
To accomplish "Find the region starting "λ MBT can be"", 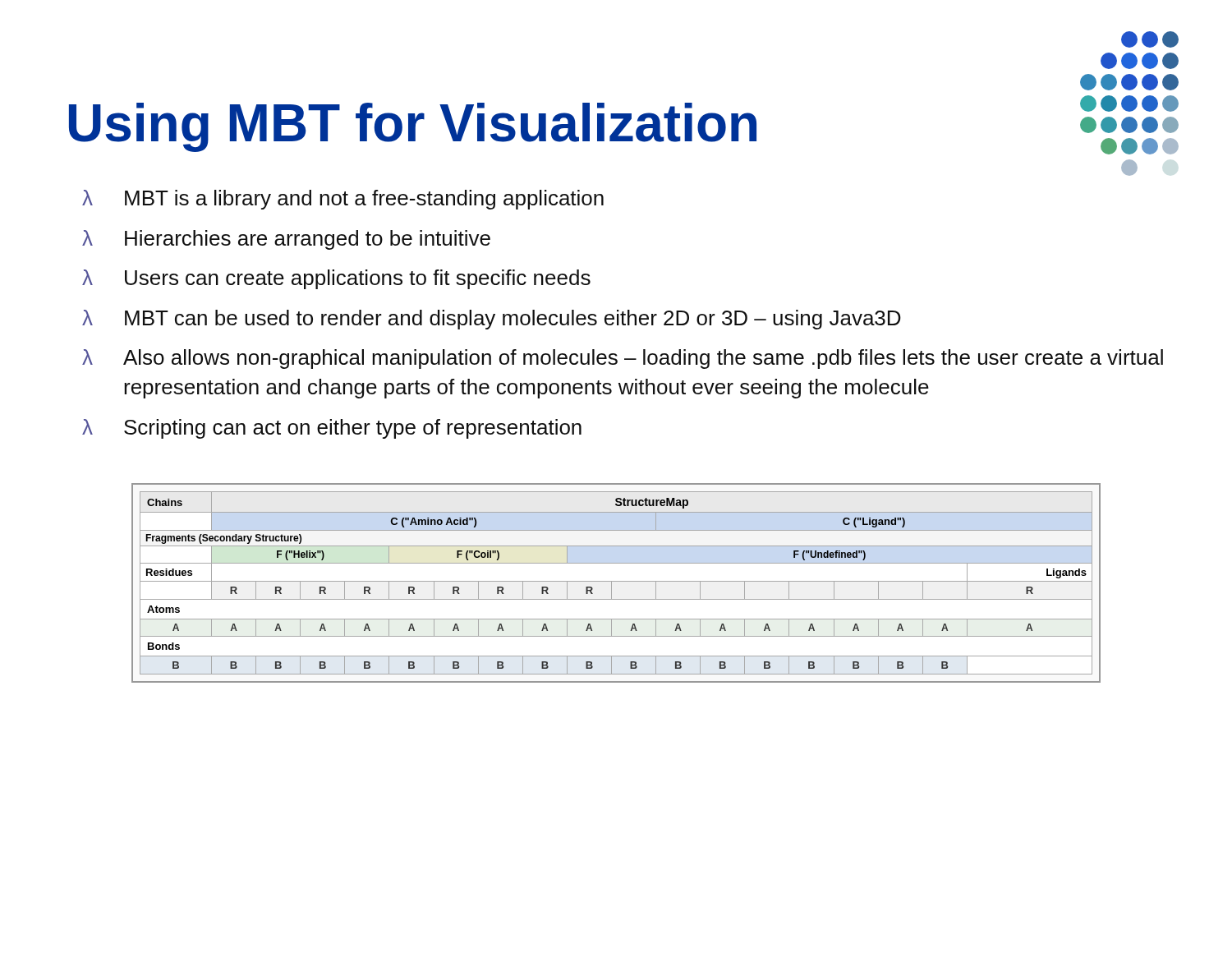I will (624, 318).
